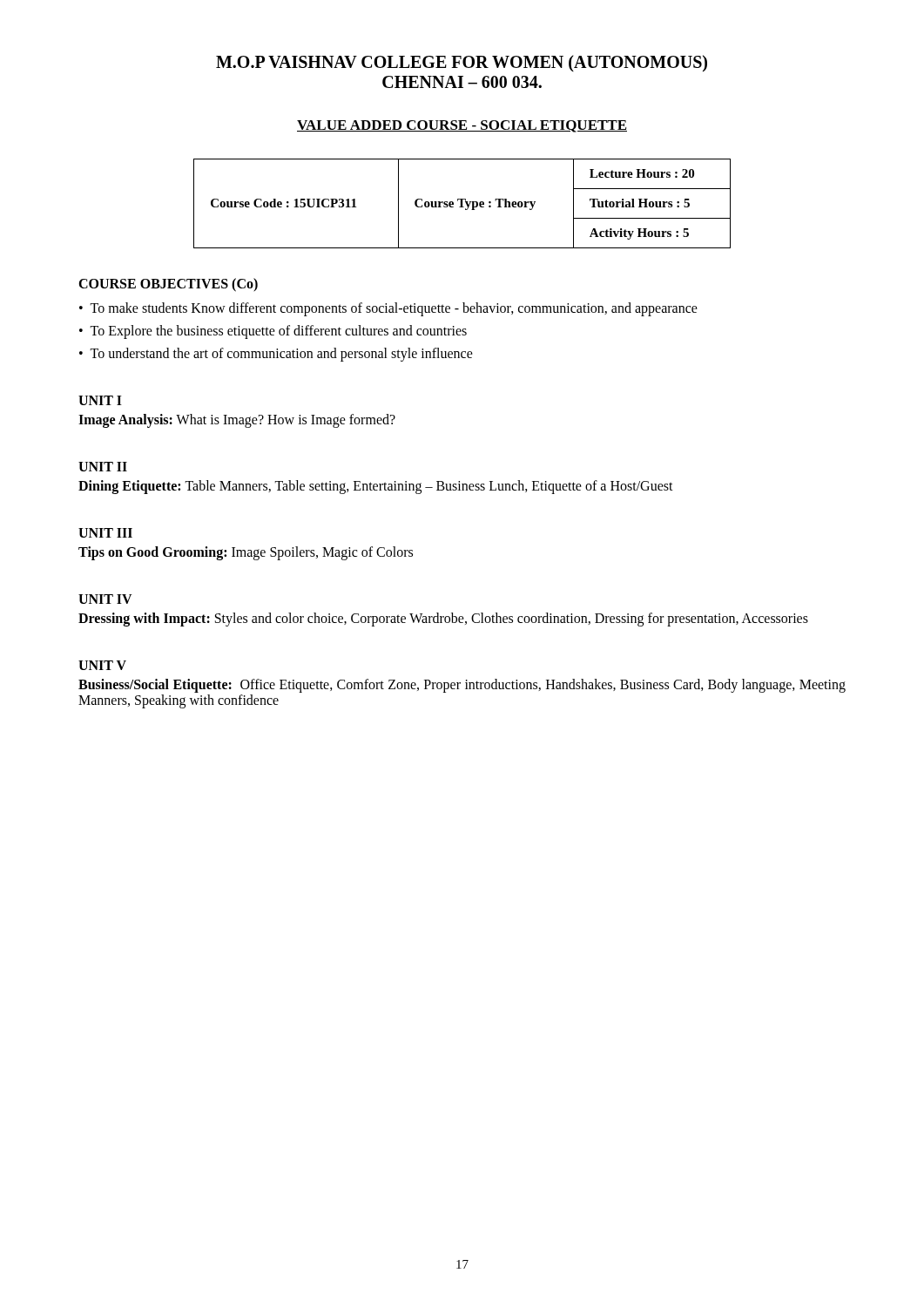Find the element starting "• To understand the art"
Image resolution: width=924 pixels, height=1307 pixels.
pyautogui.click(x=276, y=354)
